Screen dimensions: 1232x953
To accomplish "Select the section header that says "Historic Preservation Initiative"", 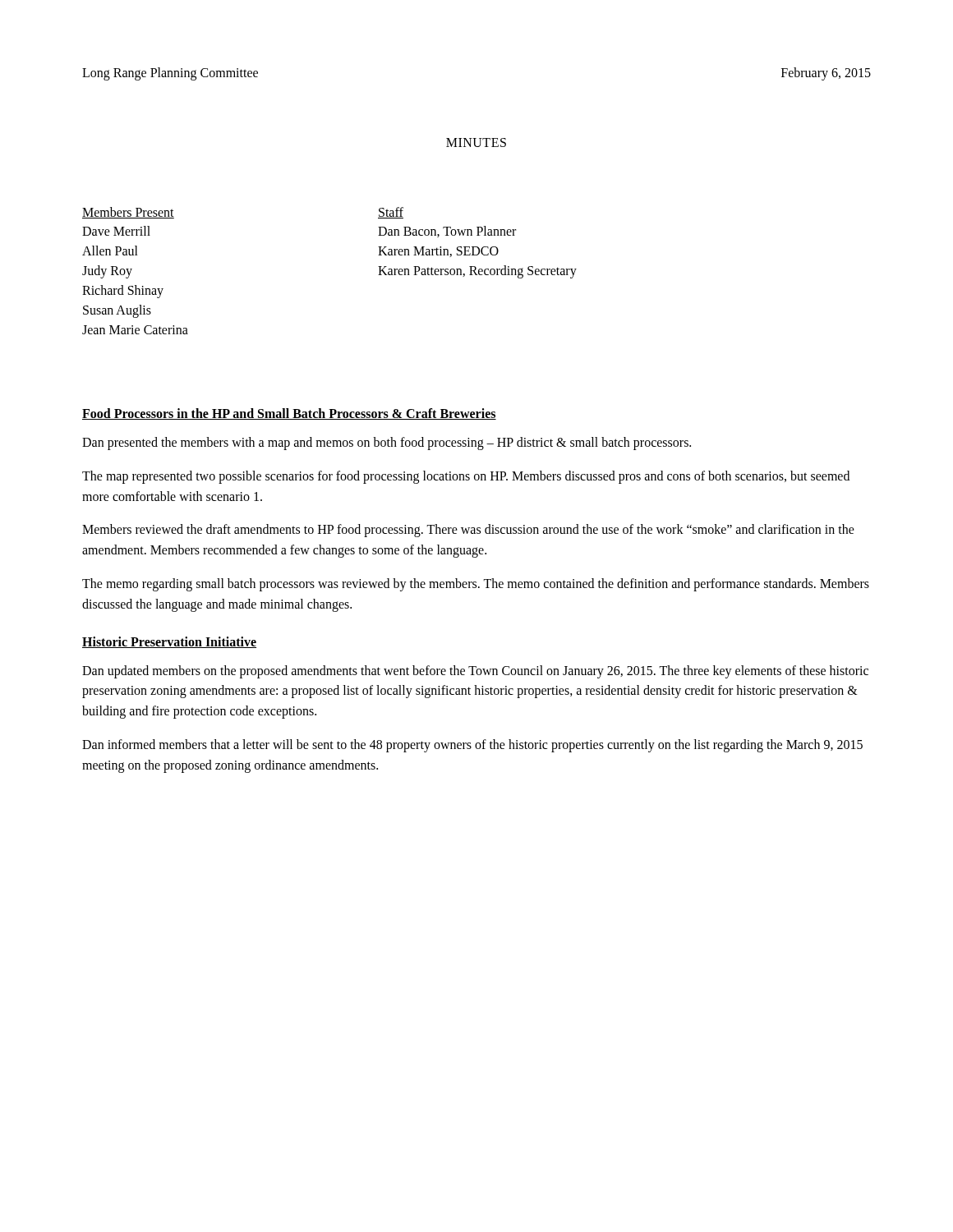I will point(169,642).
